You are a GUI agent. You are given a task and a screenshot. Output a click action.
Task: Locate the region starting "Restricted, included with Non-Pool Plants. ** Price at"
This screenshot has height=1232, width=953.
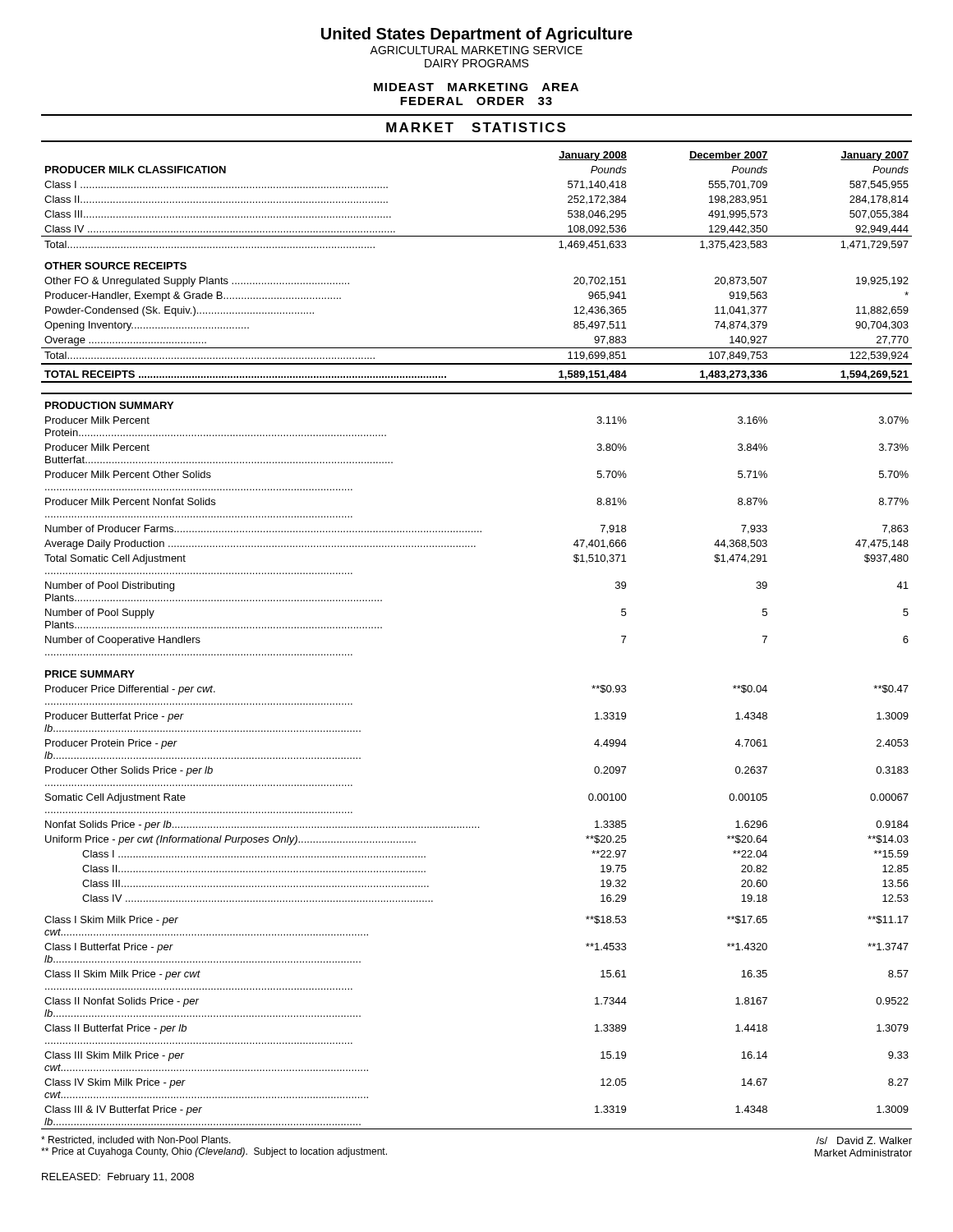pos(214,1146)
